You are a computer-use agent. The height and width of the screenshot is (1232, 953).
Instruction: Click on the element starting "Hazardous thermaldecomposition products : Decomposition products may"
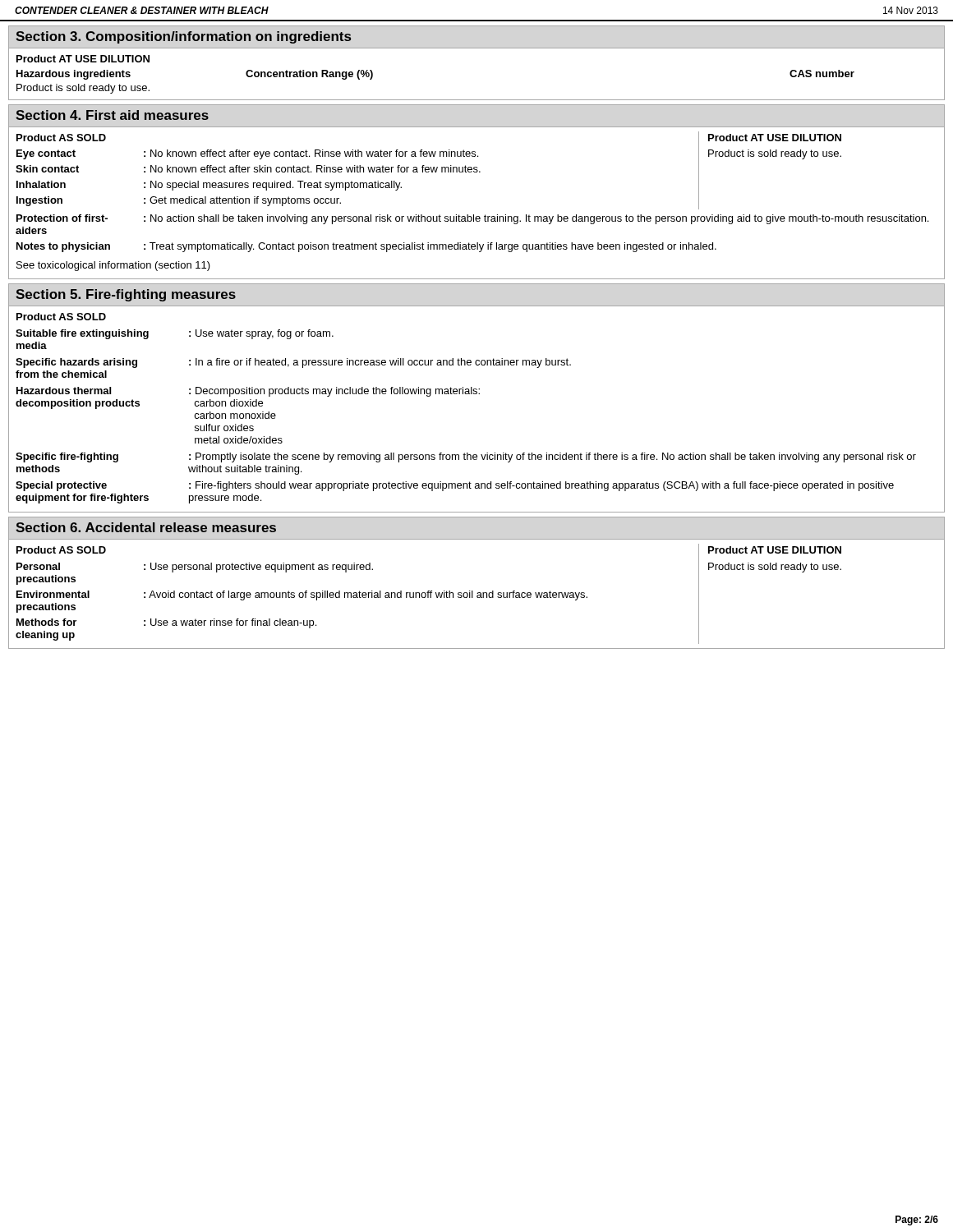(248, 392)
